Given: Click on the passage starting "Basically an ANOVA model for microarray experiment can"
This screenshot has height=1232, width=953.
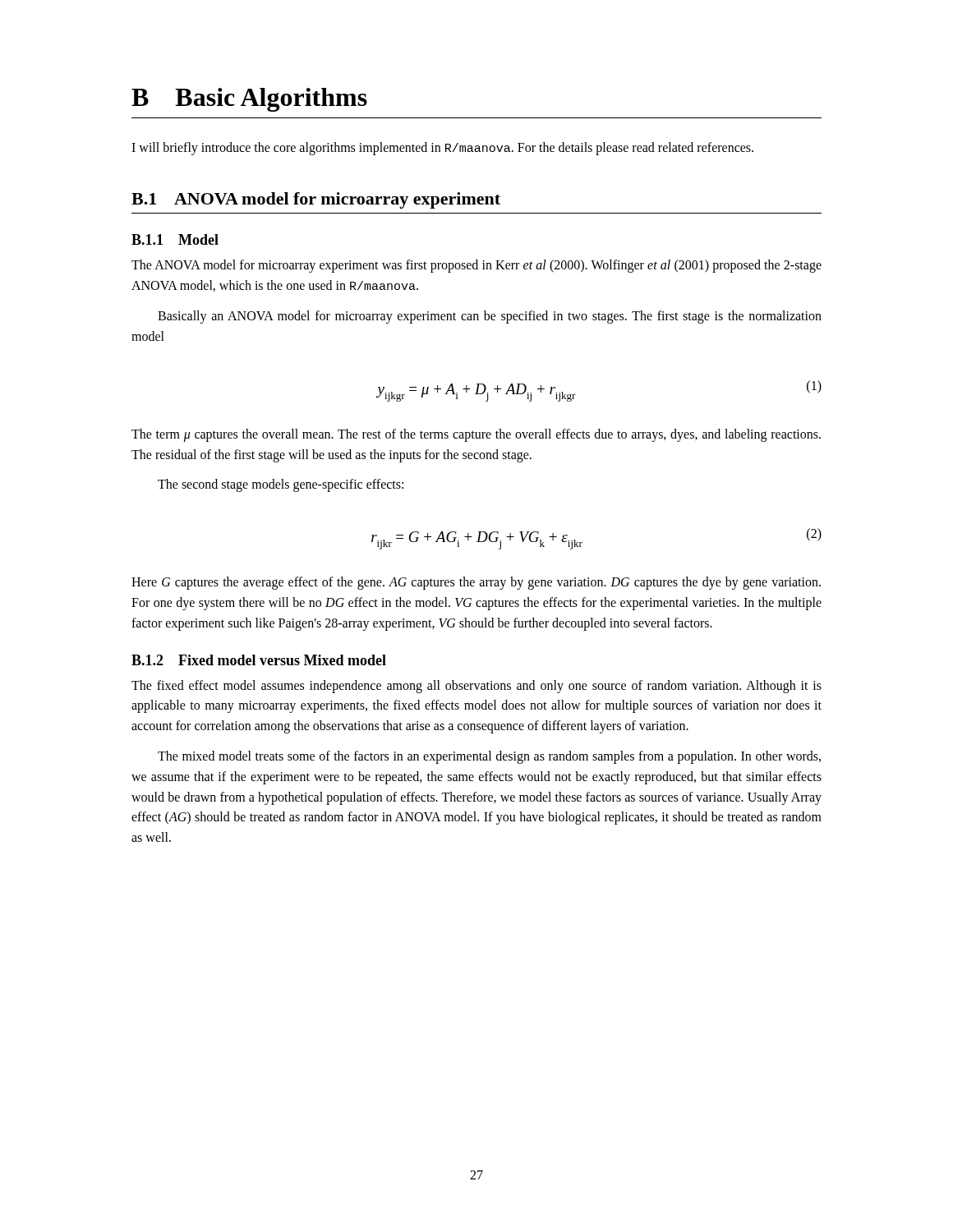Looking at the screenshot, I should [x=476, y=327].
